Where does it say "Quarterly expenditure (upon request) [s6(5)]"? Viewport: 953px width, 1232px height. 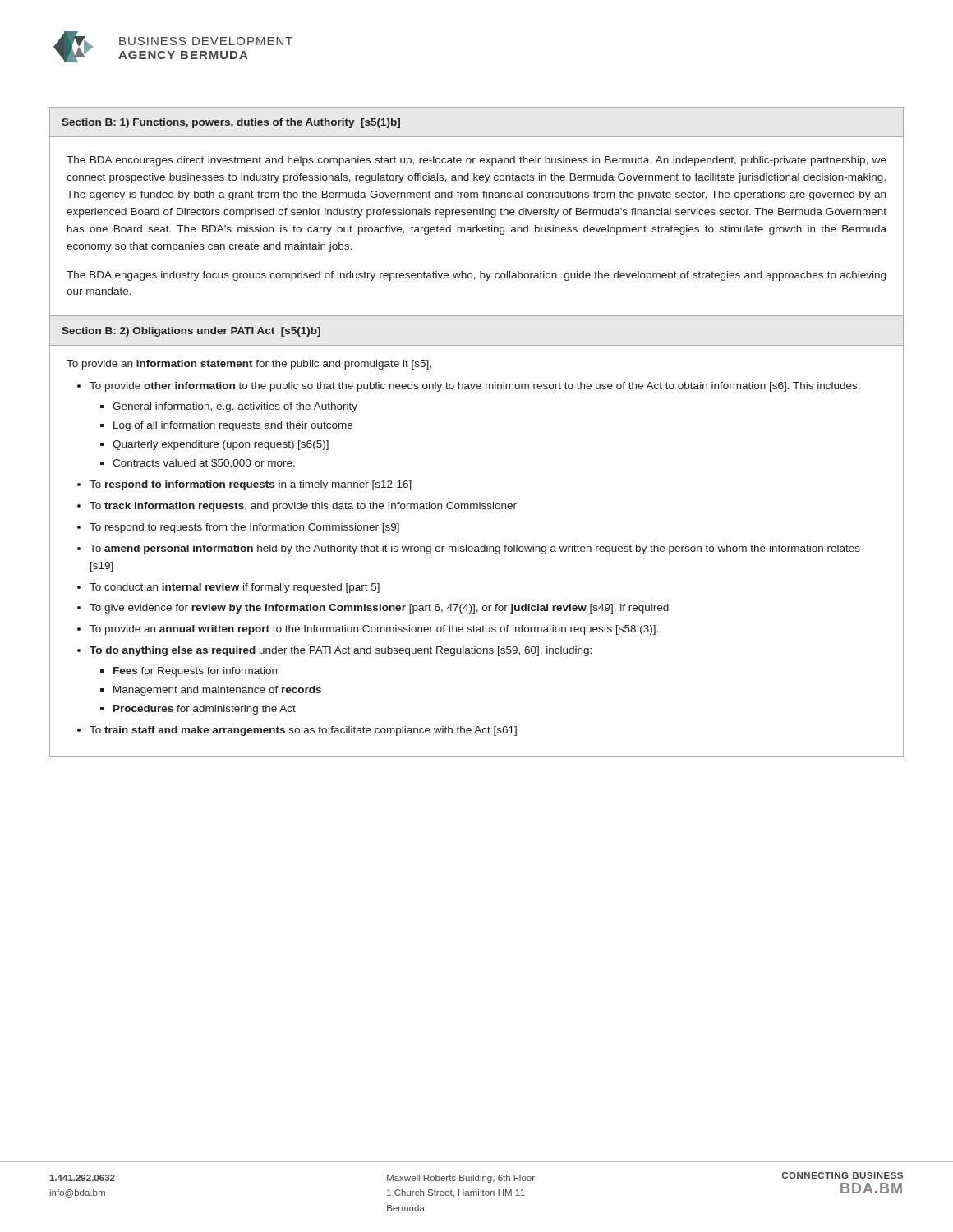[x=221, y=444]
